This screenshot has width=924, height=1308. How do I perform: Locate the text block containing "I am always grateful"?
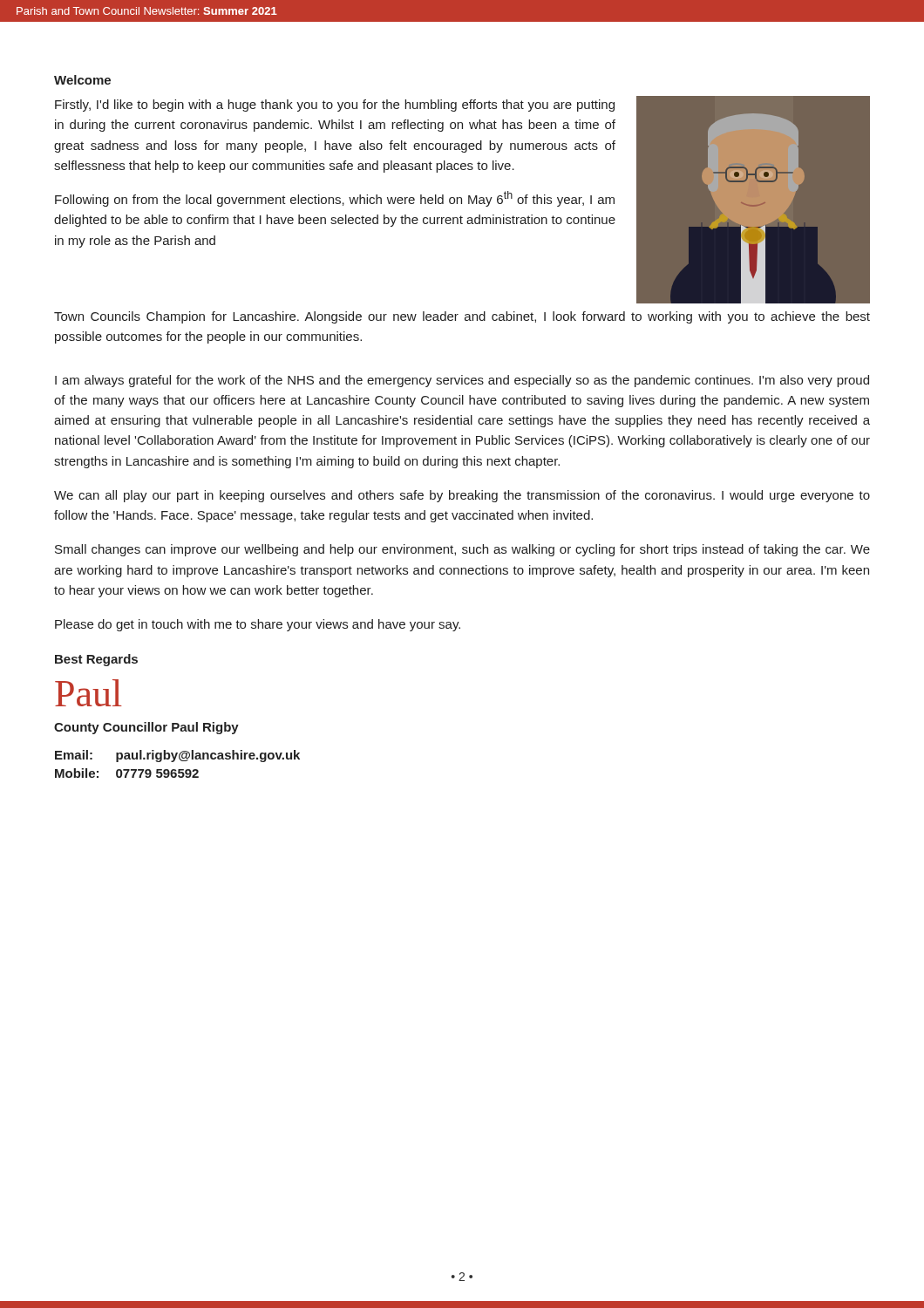tap(462, 420)
